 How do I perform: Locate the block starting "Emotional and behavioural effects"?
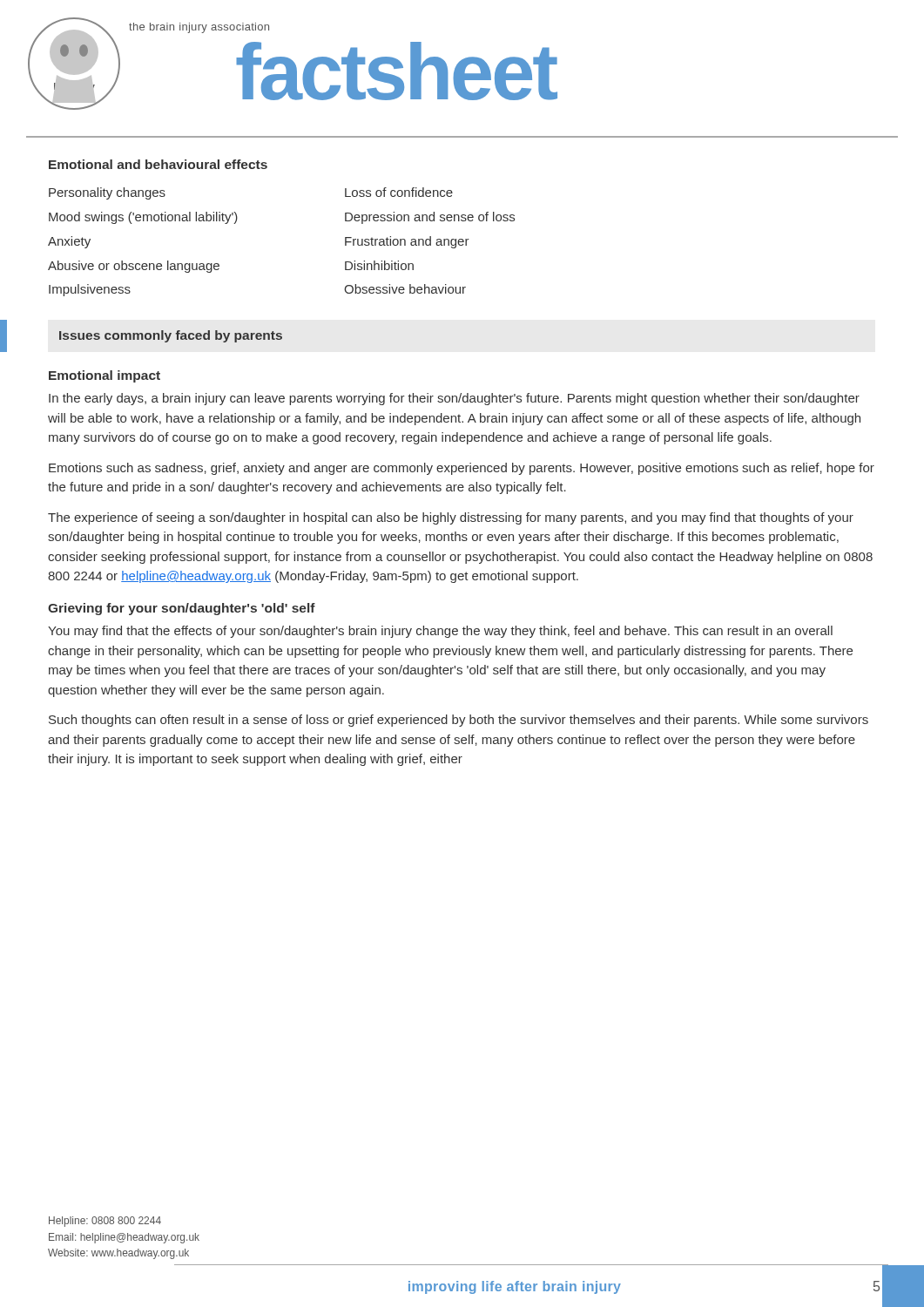(x=158, y=164)
